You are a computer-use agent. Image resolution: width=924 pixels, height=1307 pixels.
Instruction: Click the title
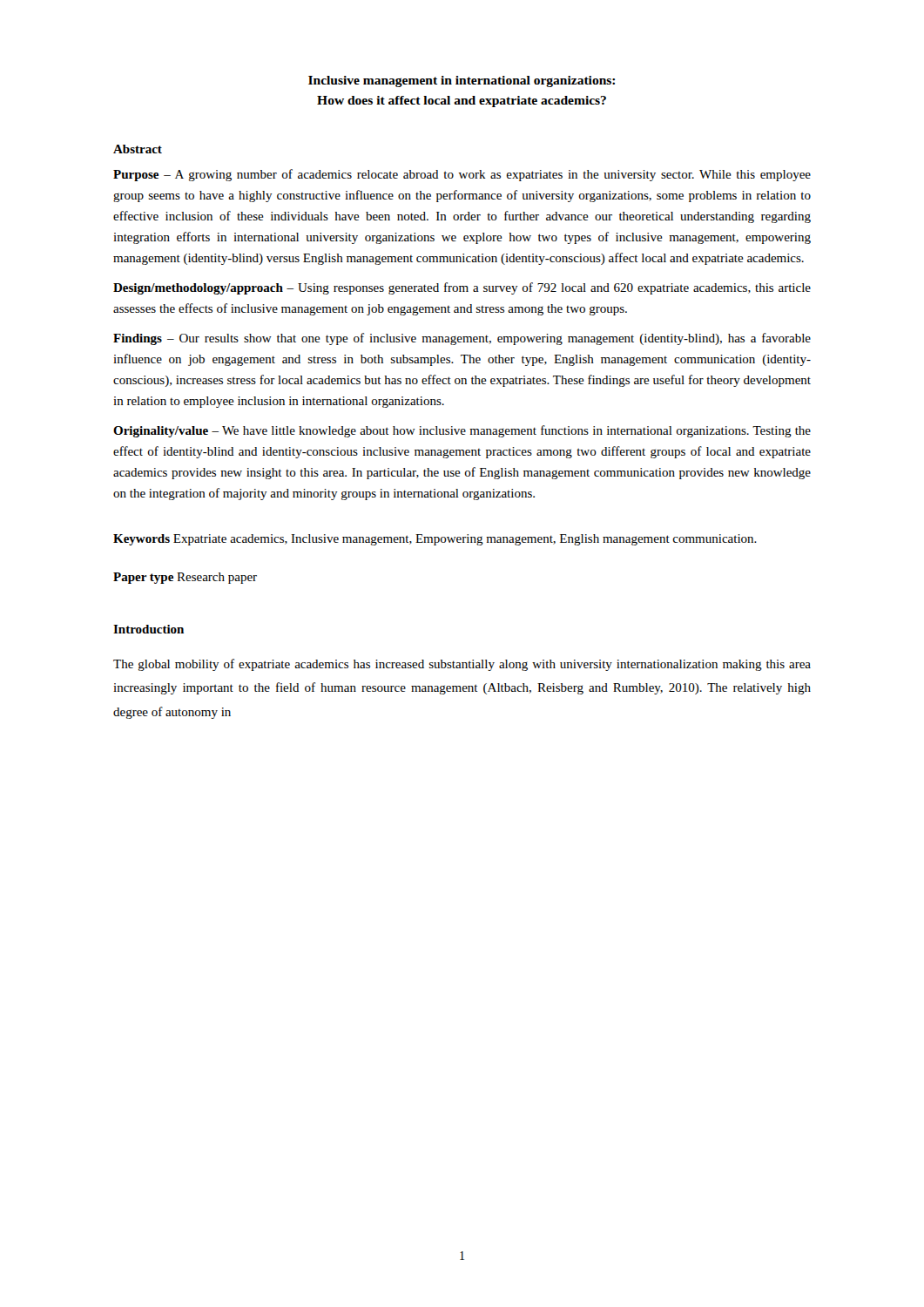[x=462, y=90]
